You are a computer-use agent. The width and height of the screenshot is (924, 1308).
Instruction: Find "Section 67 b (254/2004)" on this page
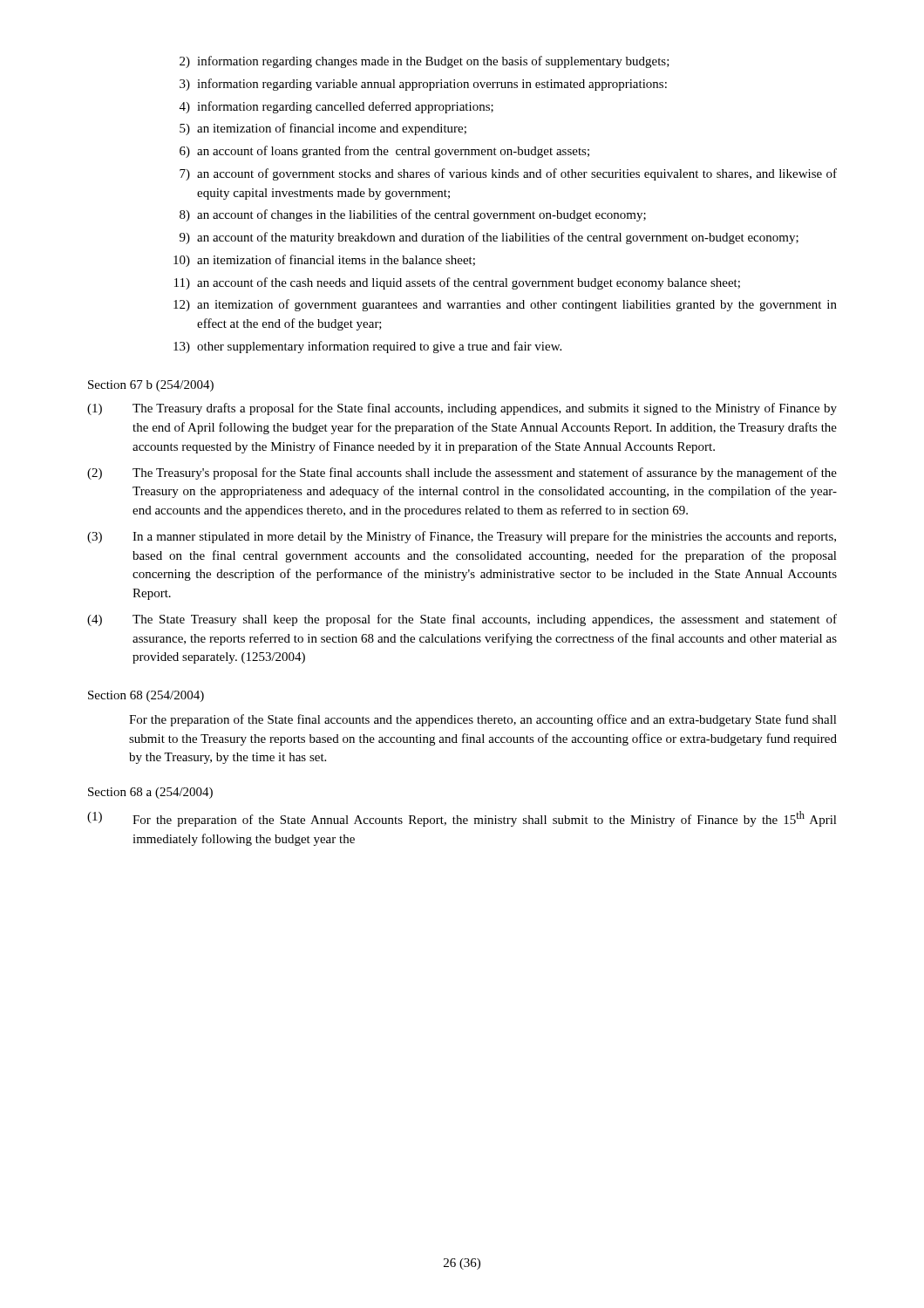[x=151, y=384]
